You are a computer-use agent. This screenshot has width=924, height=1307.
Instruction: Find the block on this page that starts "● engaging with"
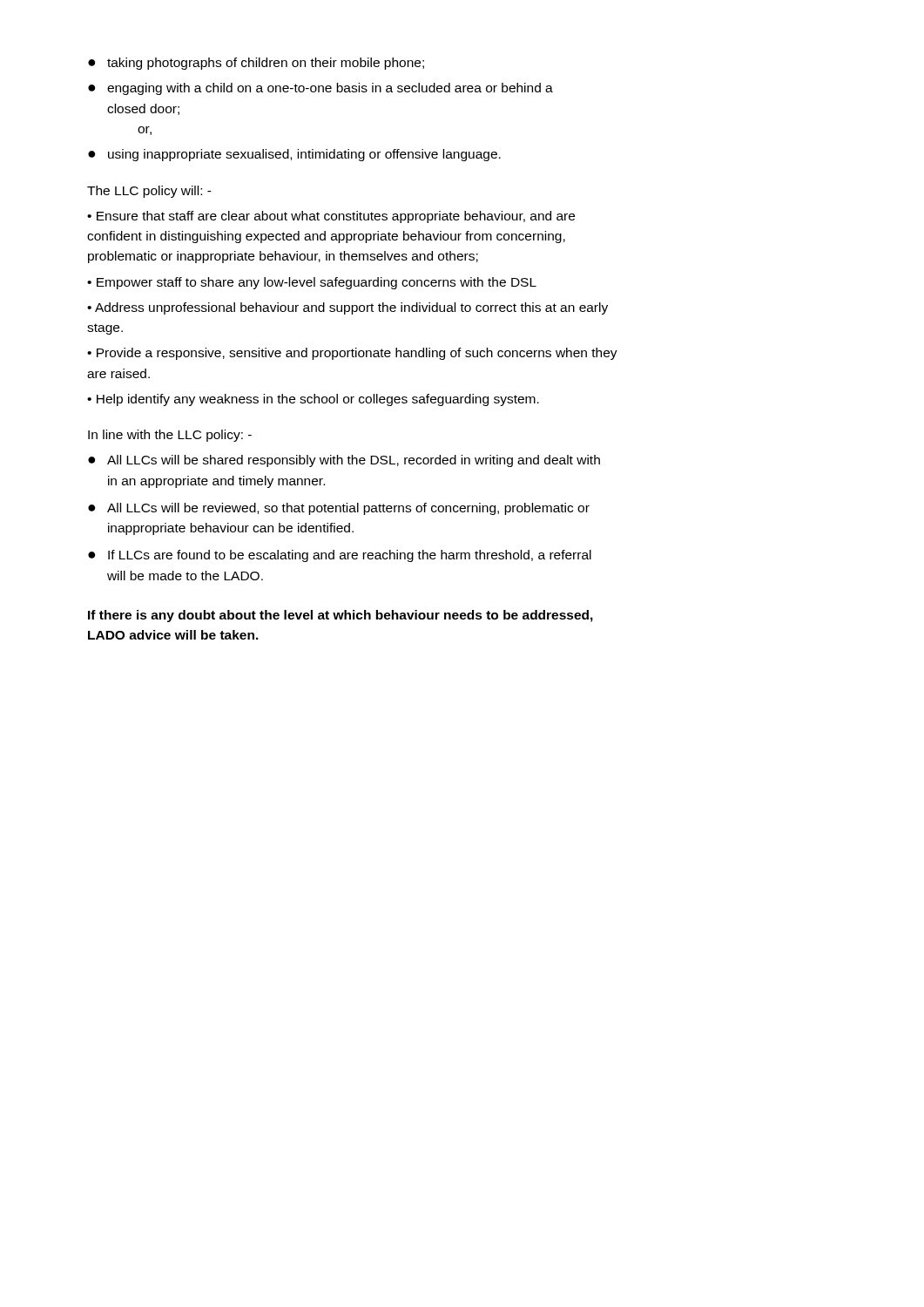pos(320,98)
